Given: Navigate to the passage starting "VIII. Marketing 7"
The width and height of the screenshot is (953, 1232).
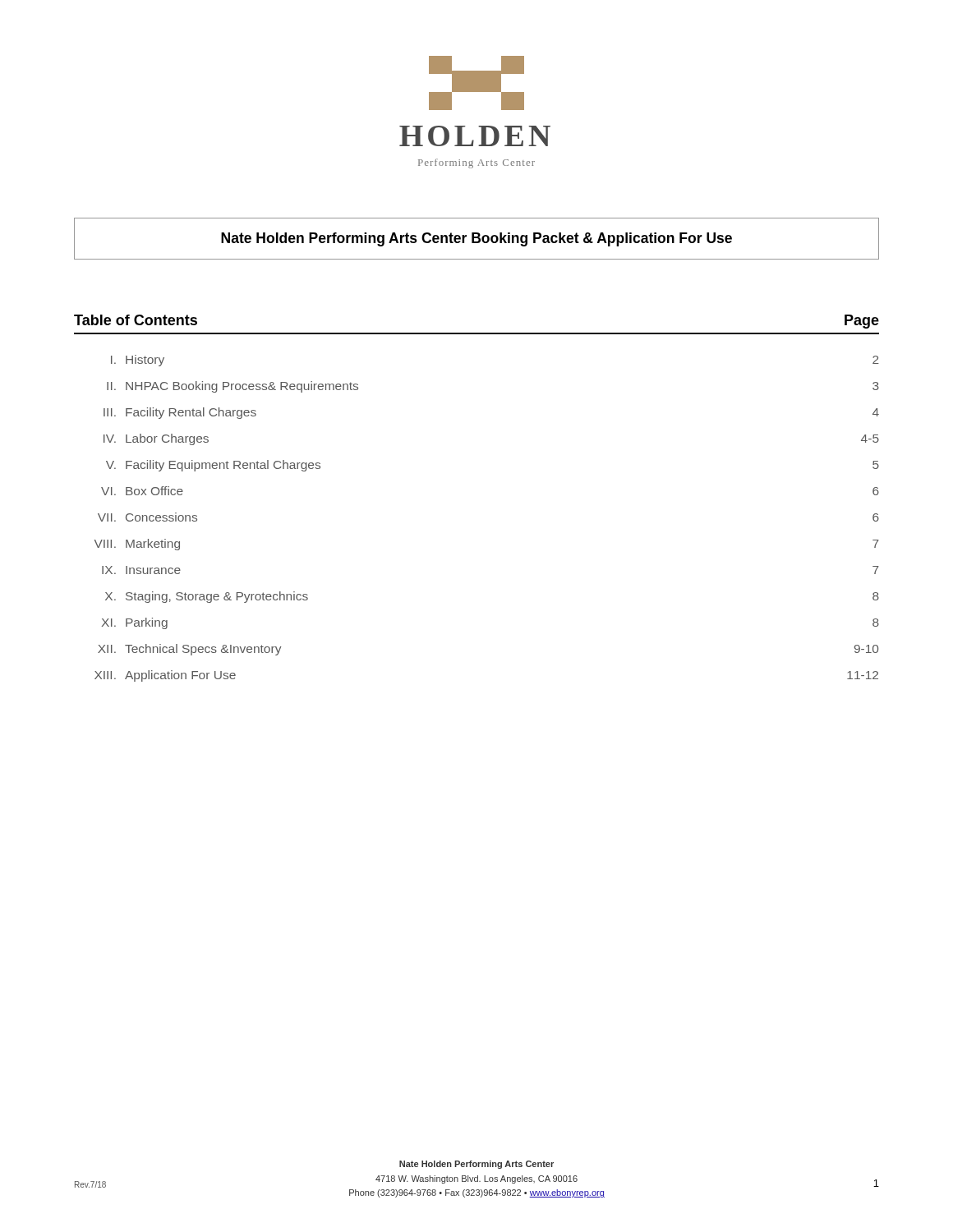Looking at the screenshot, I should 141,544.
